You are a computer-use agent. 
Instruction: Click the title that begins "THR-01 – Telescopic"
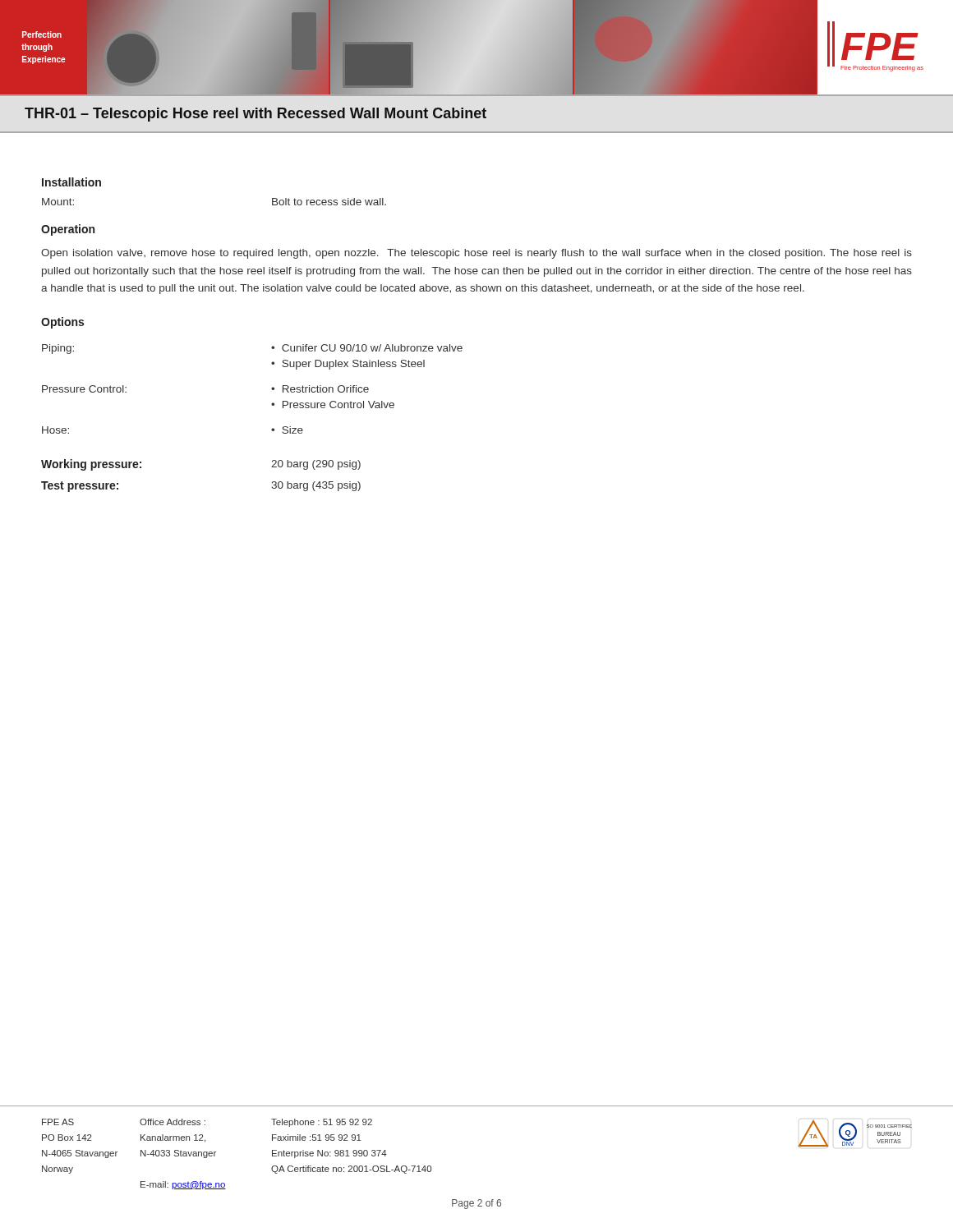256,113
